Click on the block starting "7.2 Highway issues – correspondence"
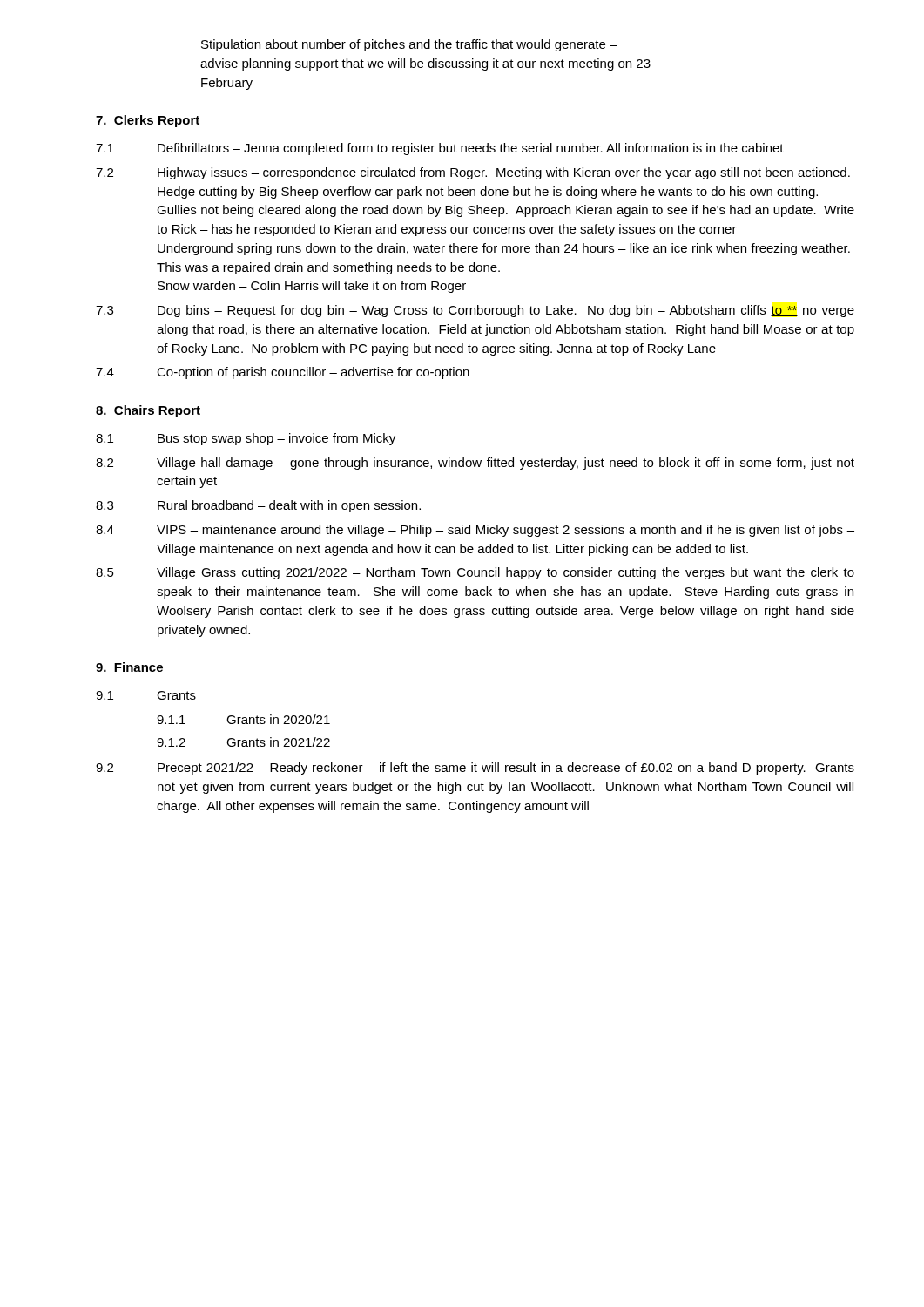This screenshot has height=1307, width=924. 475,229
